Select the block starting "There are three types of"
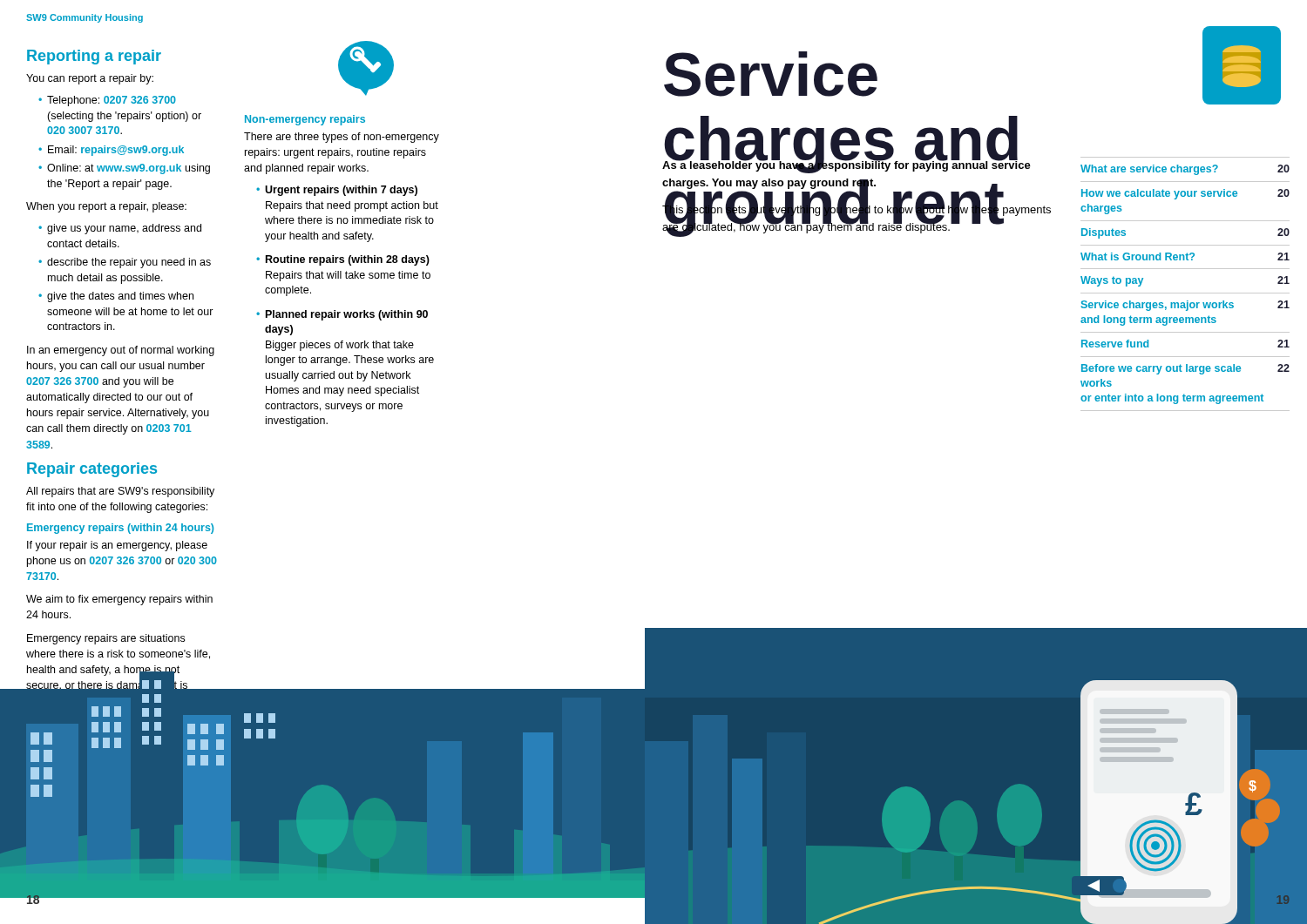Viewport: 1307px width, 924px height. click(341, 153)
